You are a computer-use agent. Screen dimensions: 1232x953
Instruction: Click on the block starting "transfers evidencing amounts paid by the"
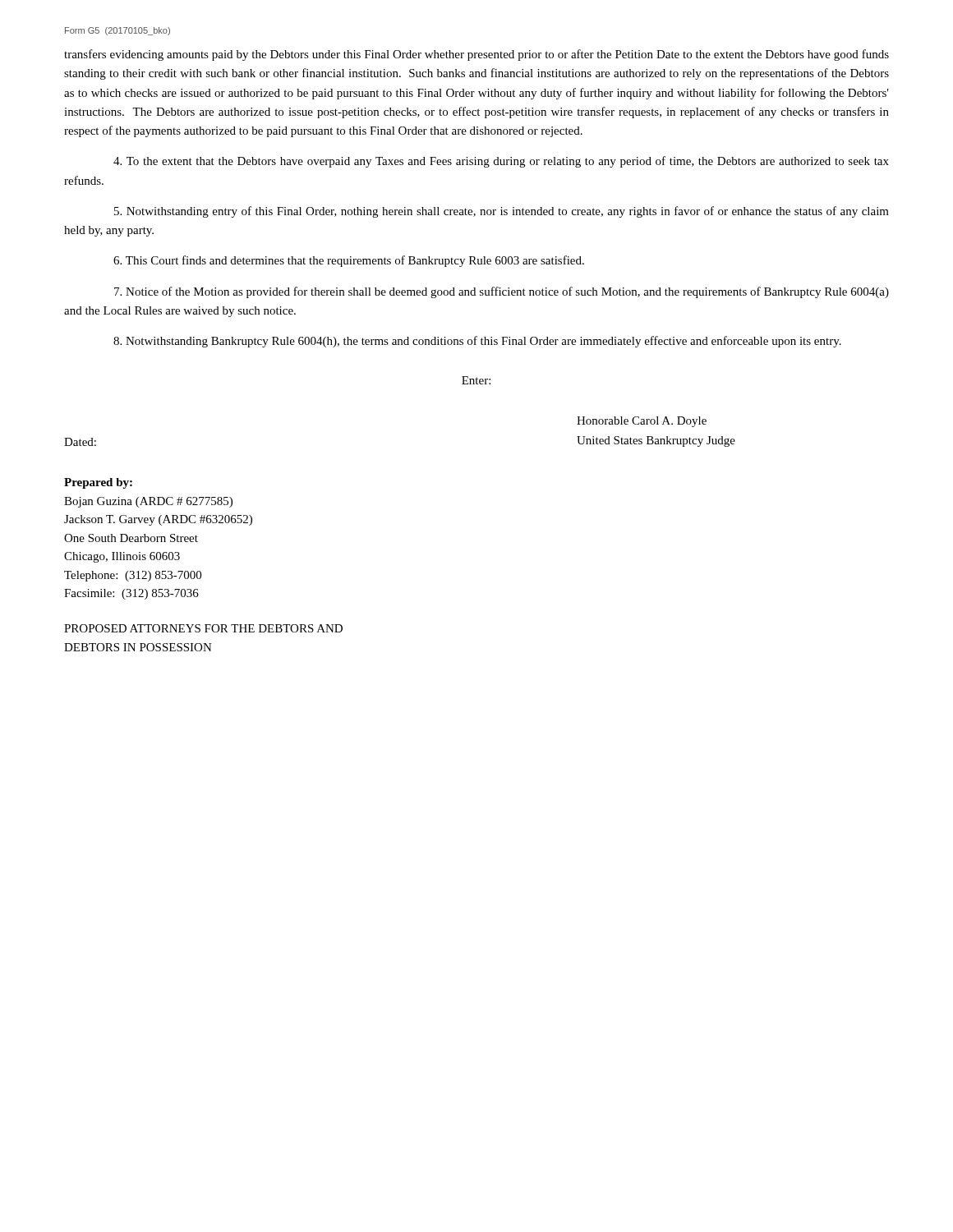pyautogui.click(x=476, y=92)
